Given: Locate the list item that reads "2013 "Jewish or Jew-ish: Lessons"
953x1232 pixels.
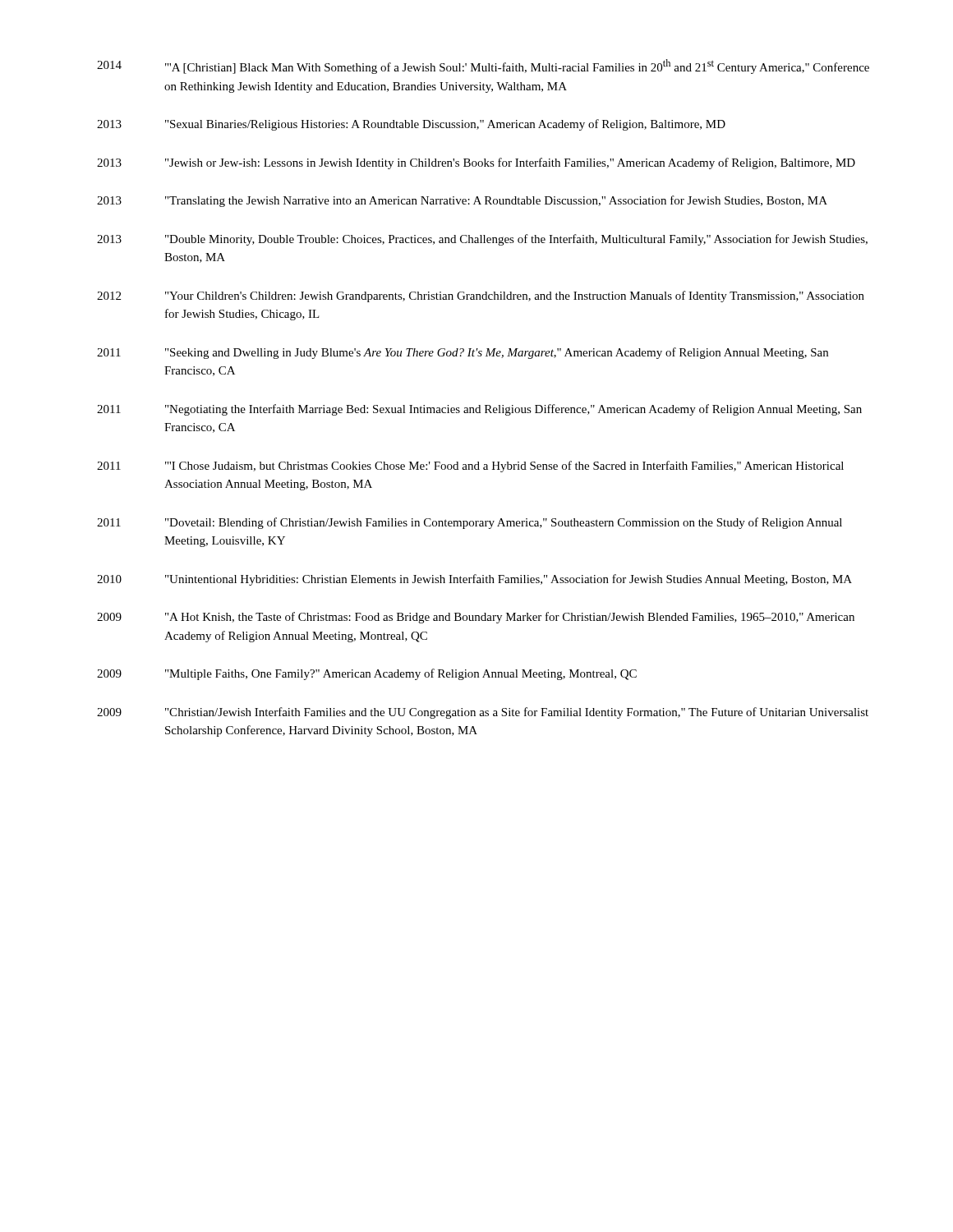Looking at the screenshot, I should click(484, 162).
